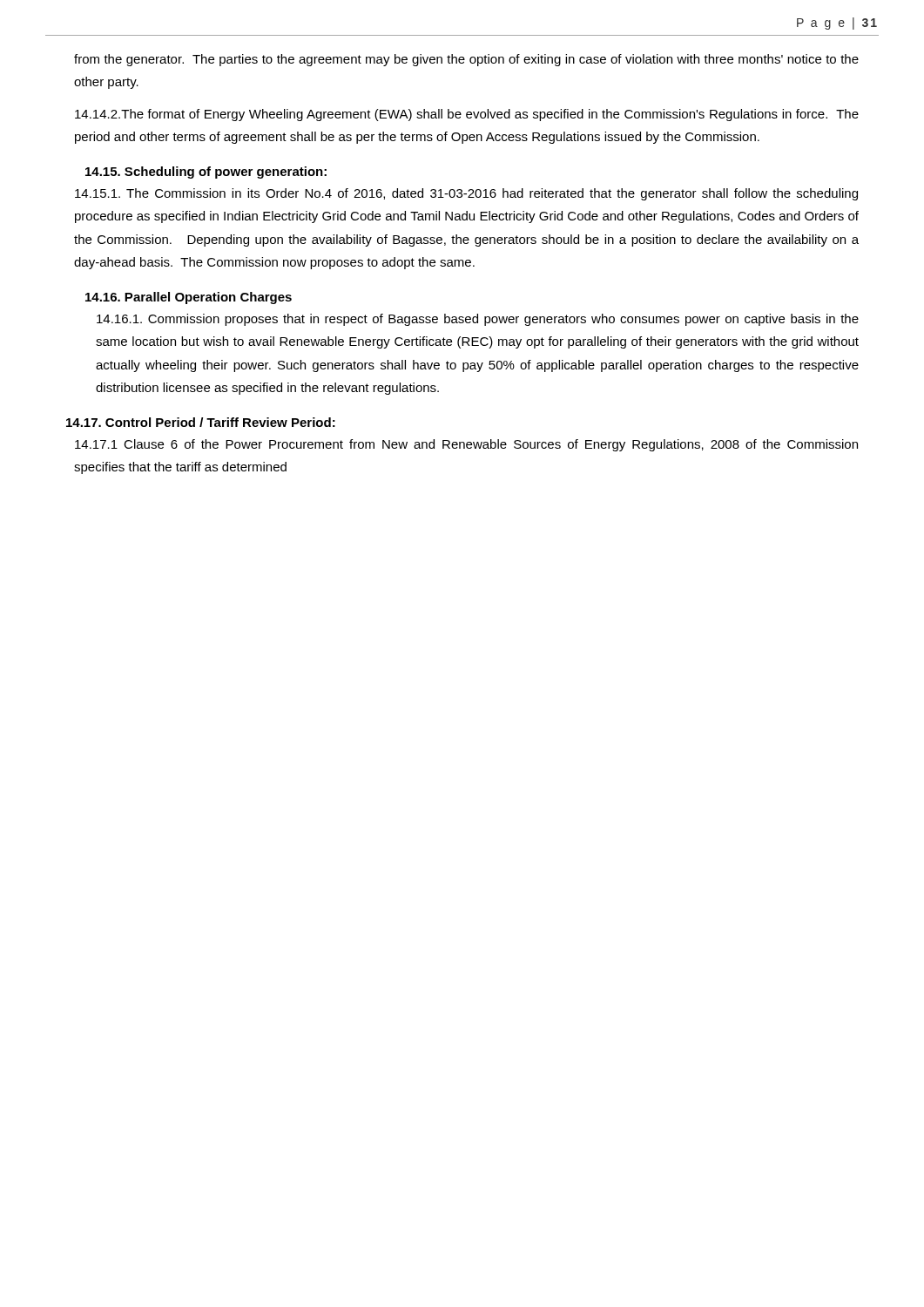Viewport: 924px width, 1307px height.
Task: Navigate to the text starting "14.16. Parallel Operation Charges"
Action: (188, 297)
